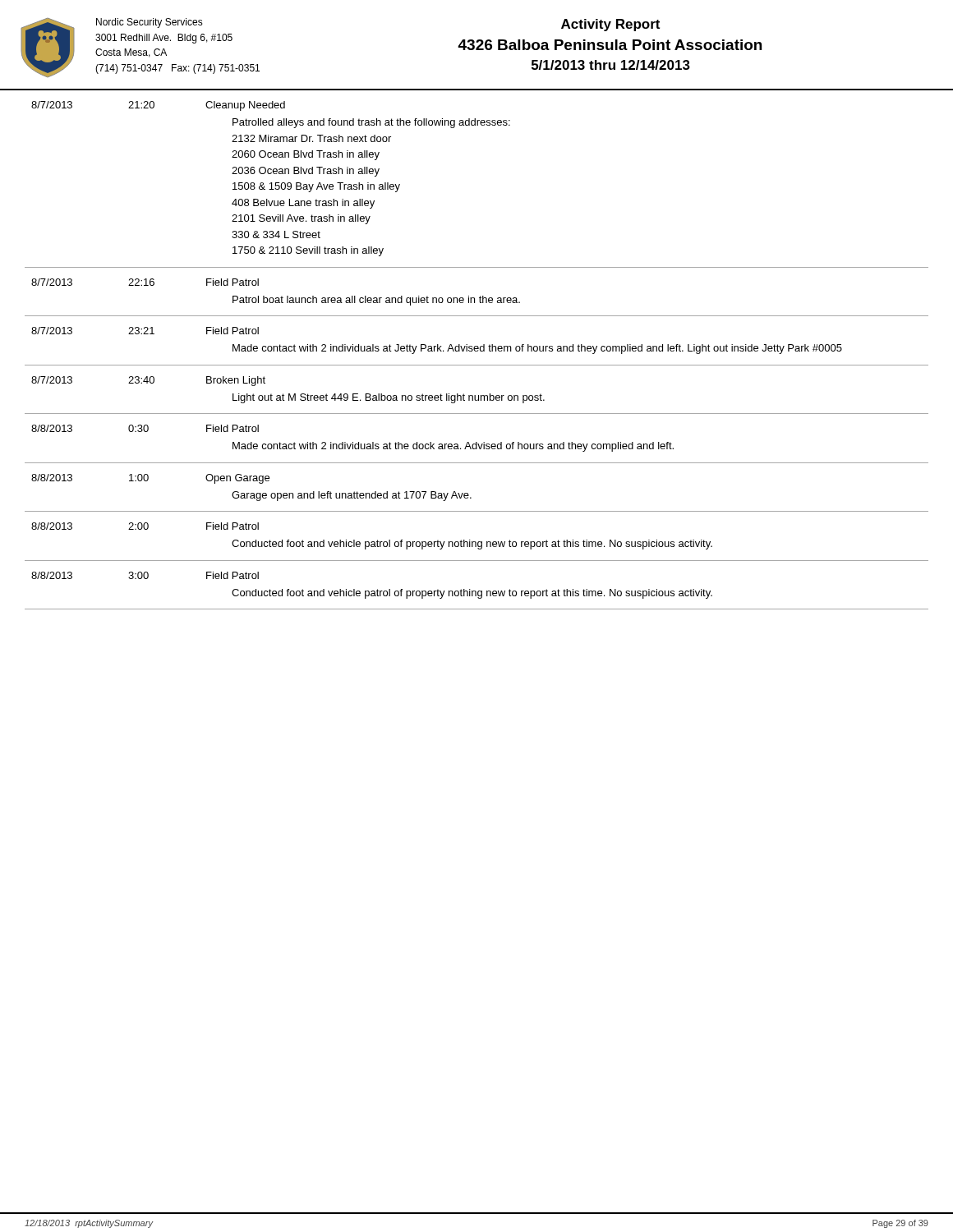Click on the table containing "8/8/2013 2:00 Field"

[x=476, y=536]
